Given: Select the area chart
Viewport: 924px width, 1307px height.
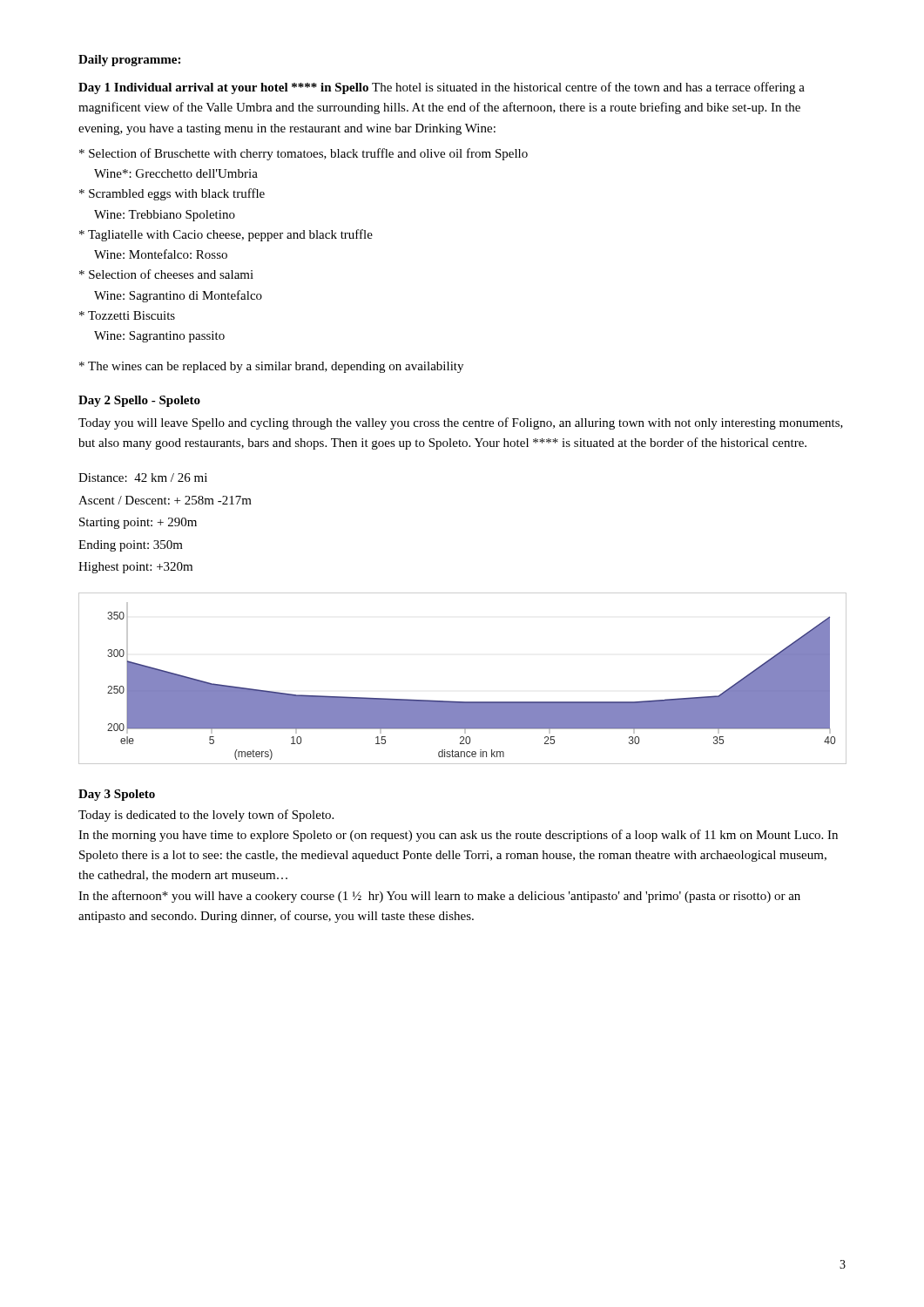Looking at the screenshot, I should click(x=462, y=678).
